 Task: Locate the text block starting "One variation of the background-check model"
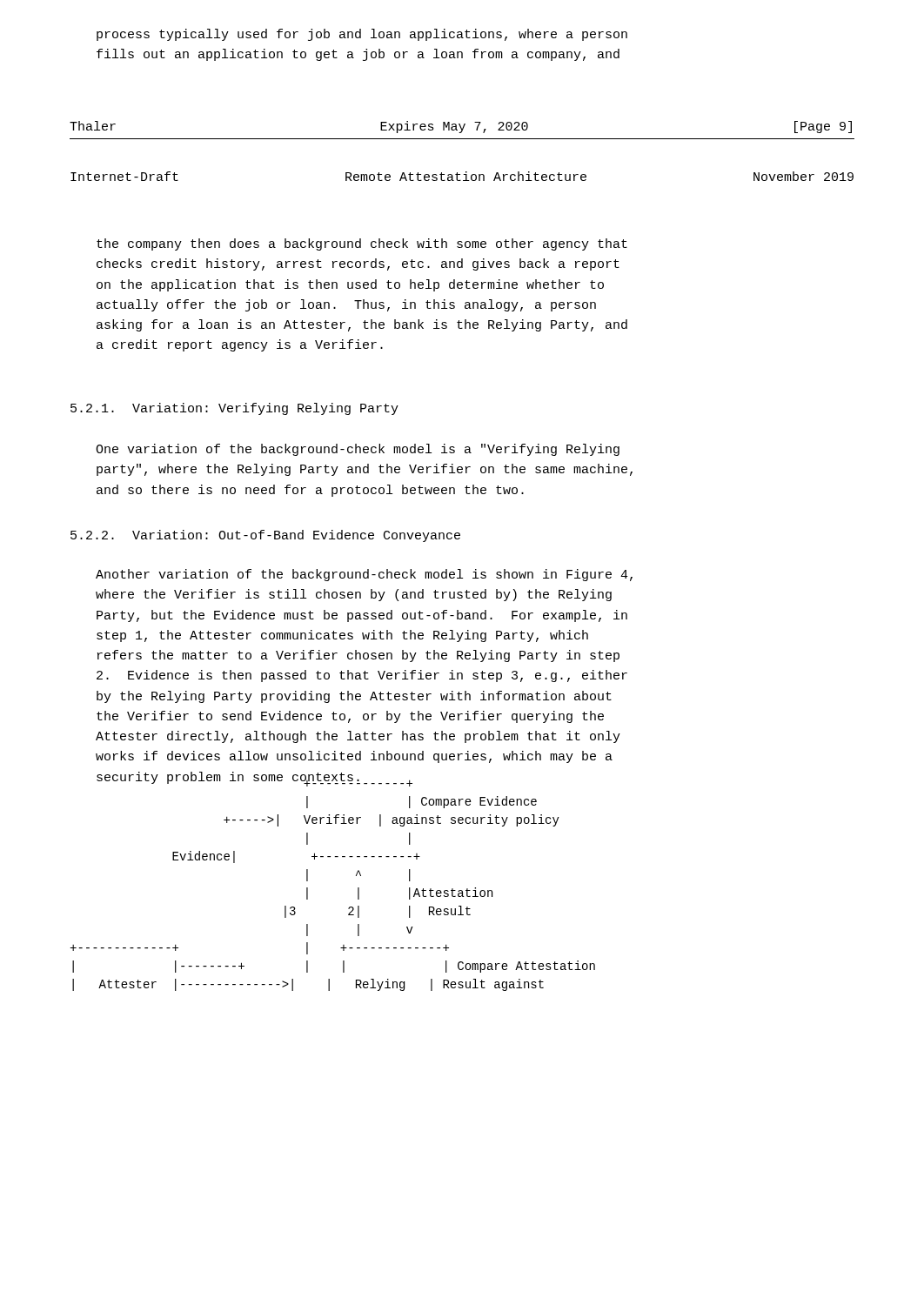[x=366, y=470]
